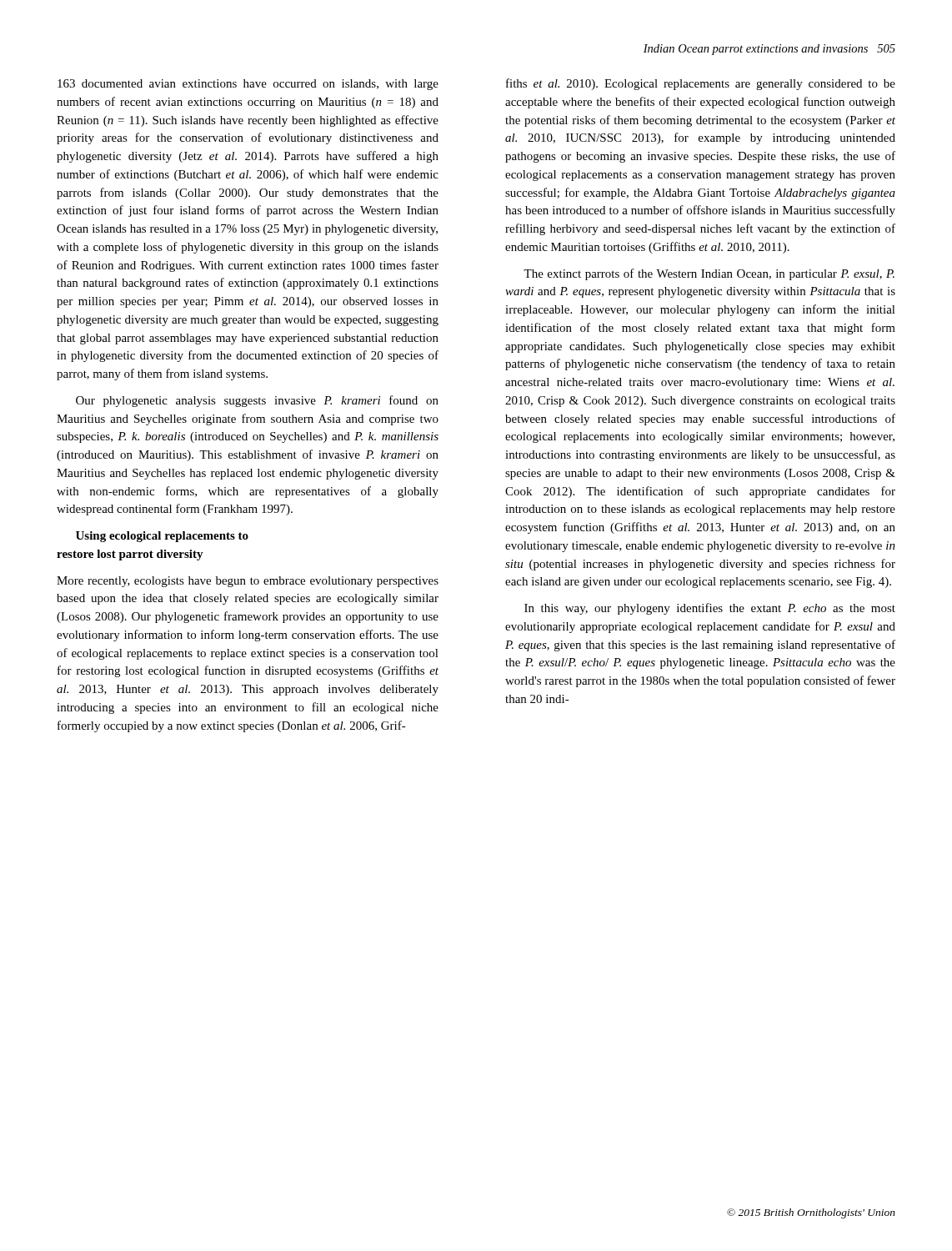
Task: Click on the element starting "The extinct parrots of the Western Indian Ocean,"
Action: 700,428
